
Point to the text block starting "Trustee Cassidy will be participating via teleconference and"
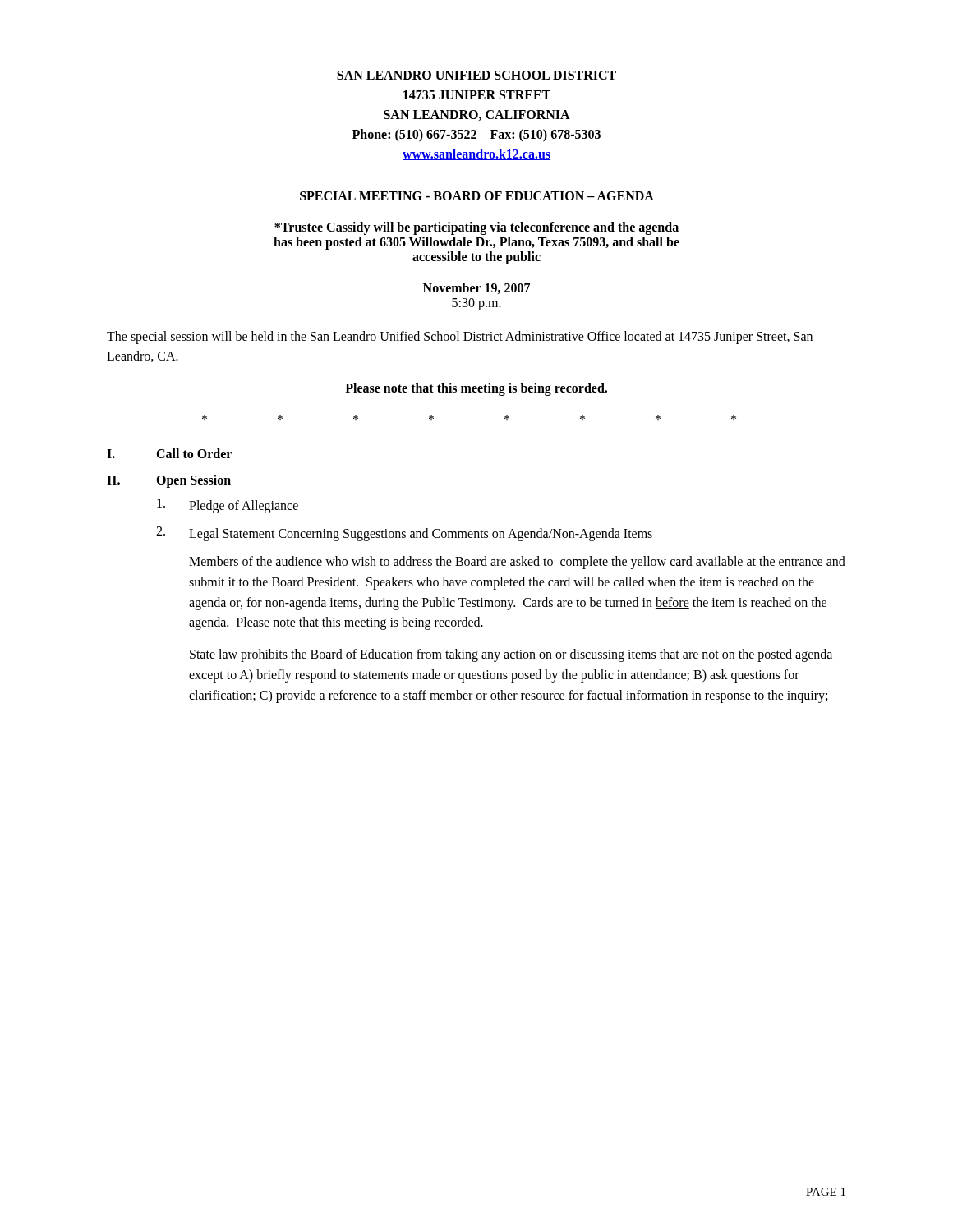[x=476, y=242]
